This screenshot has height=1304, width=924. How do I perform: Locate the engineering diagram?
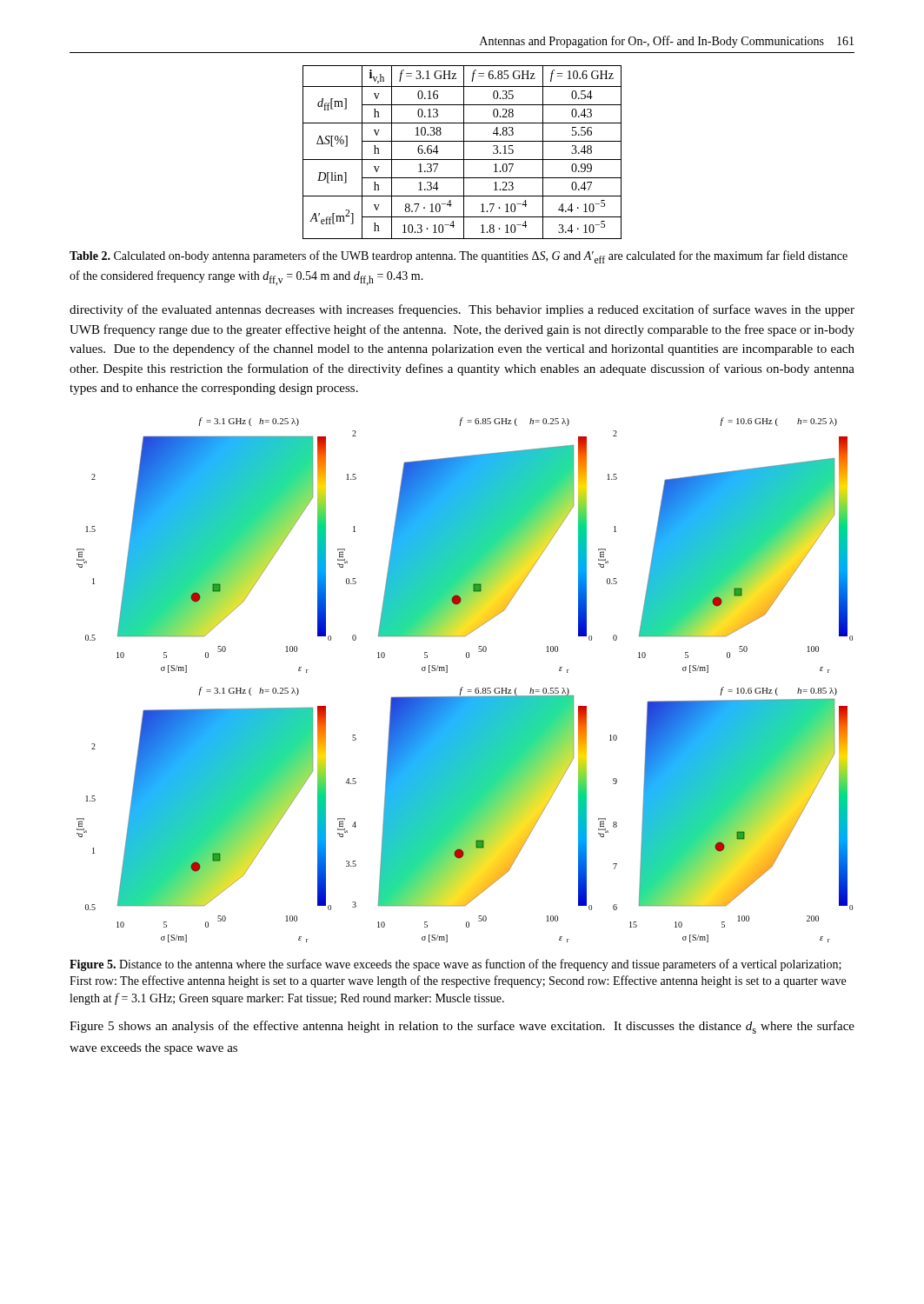point(462,680)
